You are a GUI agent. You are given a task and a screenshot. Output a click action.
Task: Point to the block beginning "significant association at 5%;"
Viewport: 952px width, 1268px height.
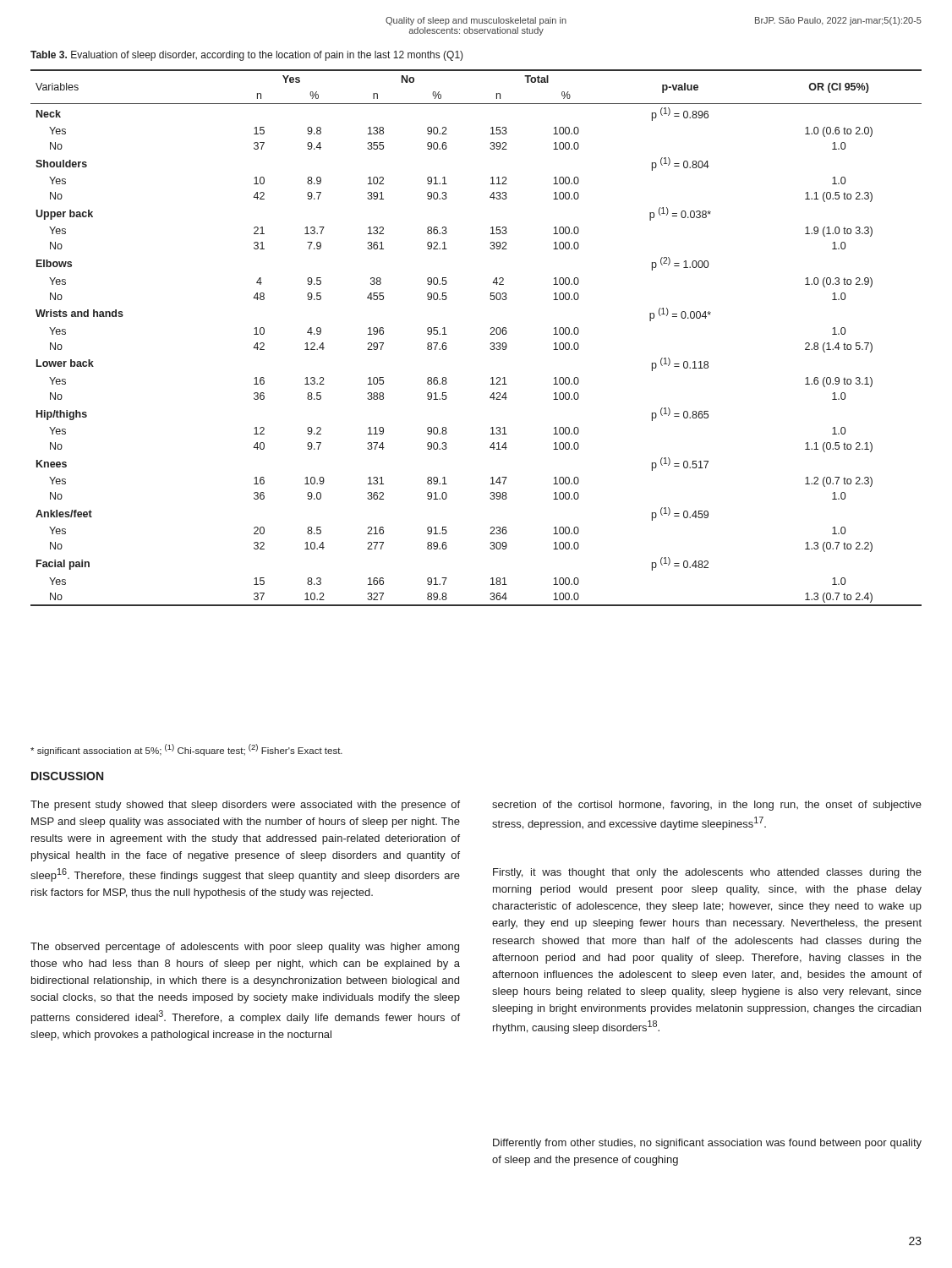(x=187, y=749)
